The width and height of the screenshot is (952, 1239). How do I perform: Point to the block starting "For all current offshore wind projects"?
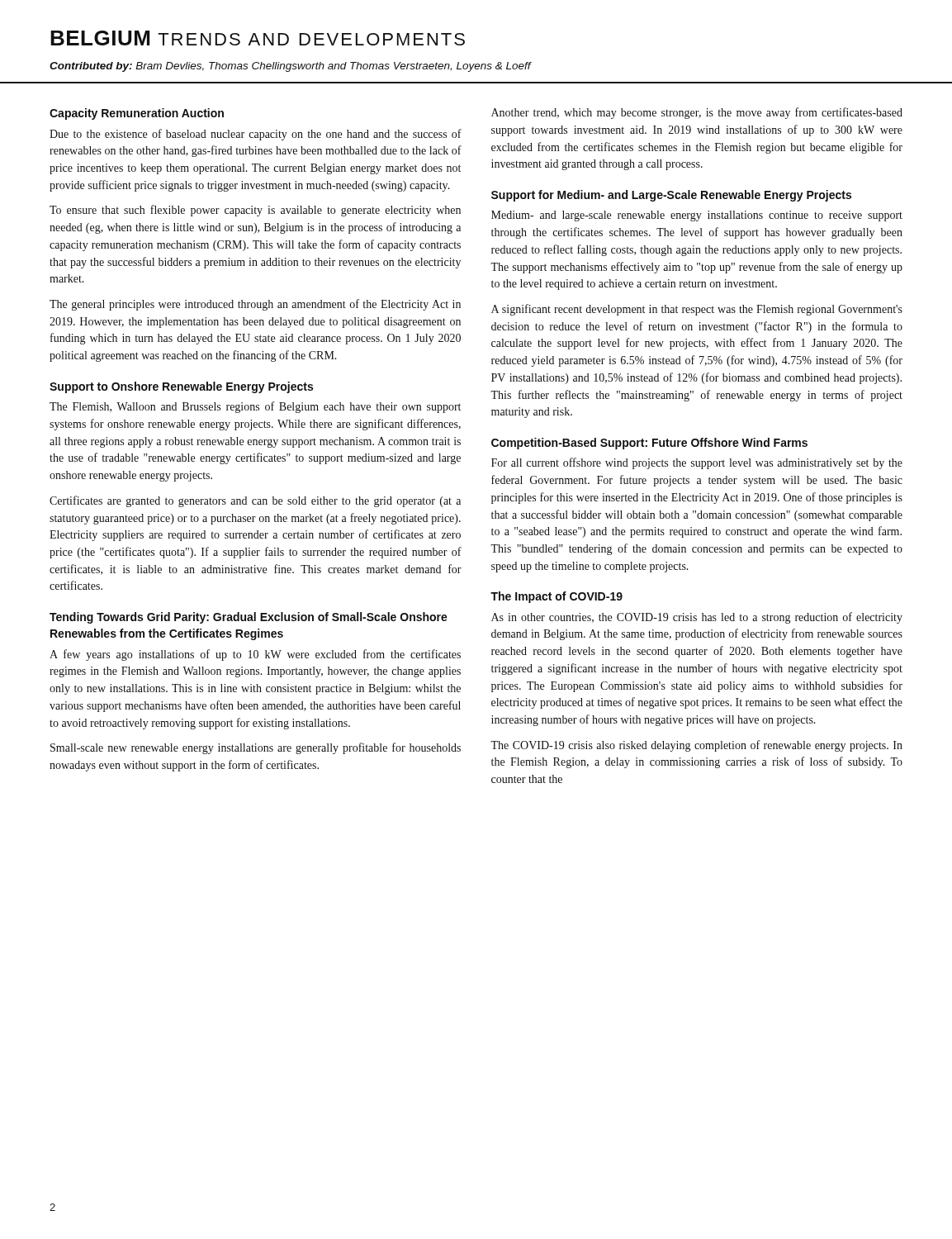tap(697, 515)
